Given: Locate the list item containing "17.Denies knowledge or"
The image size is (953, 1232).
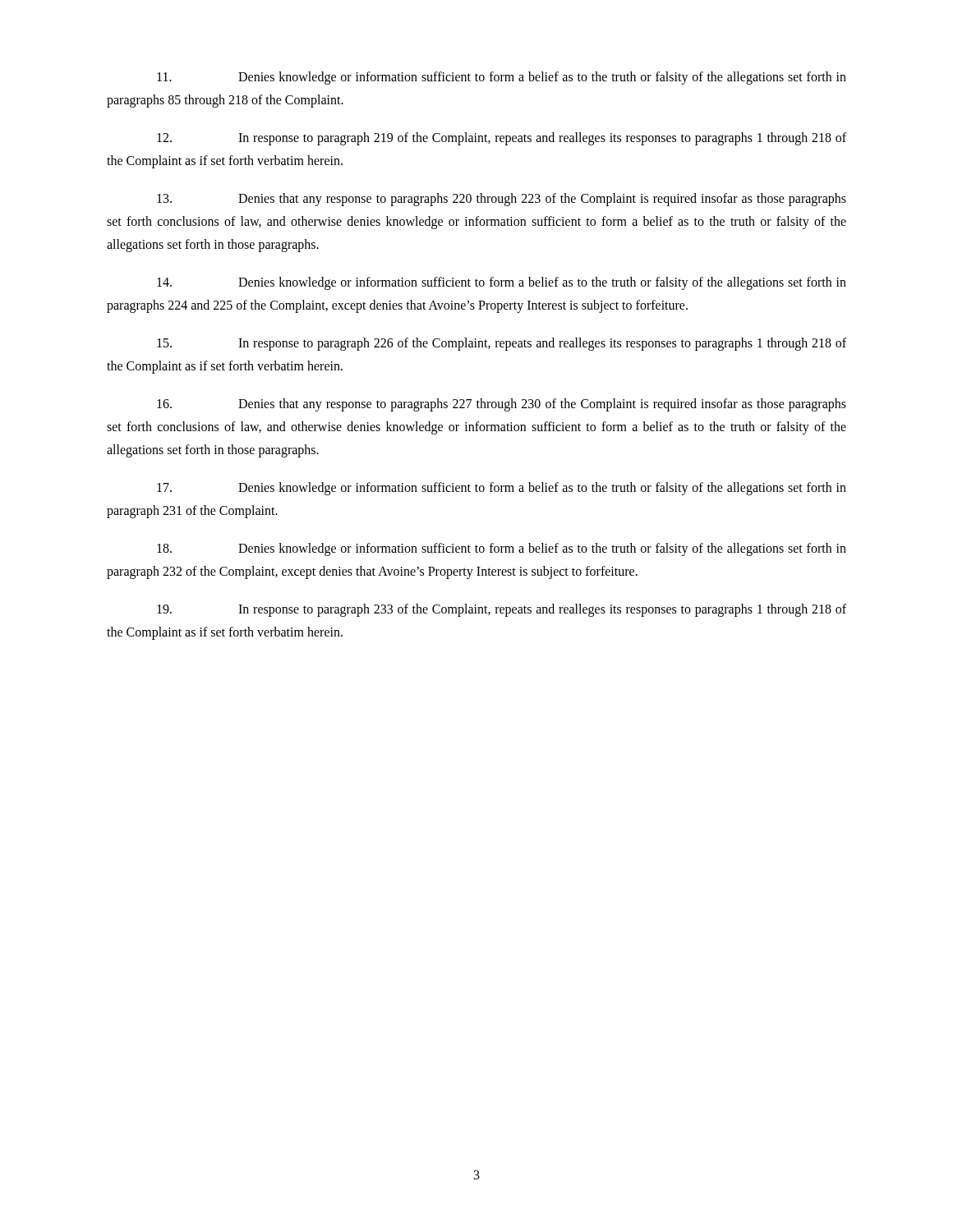Looking at the screenshot, I should pyautogui.click(x=476, y=497).
